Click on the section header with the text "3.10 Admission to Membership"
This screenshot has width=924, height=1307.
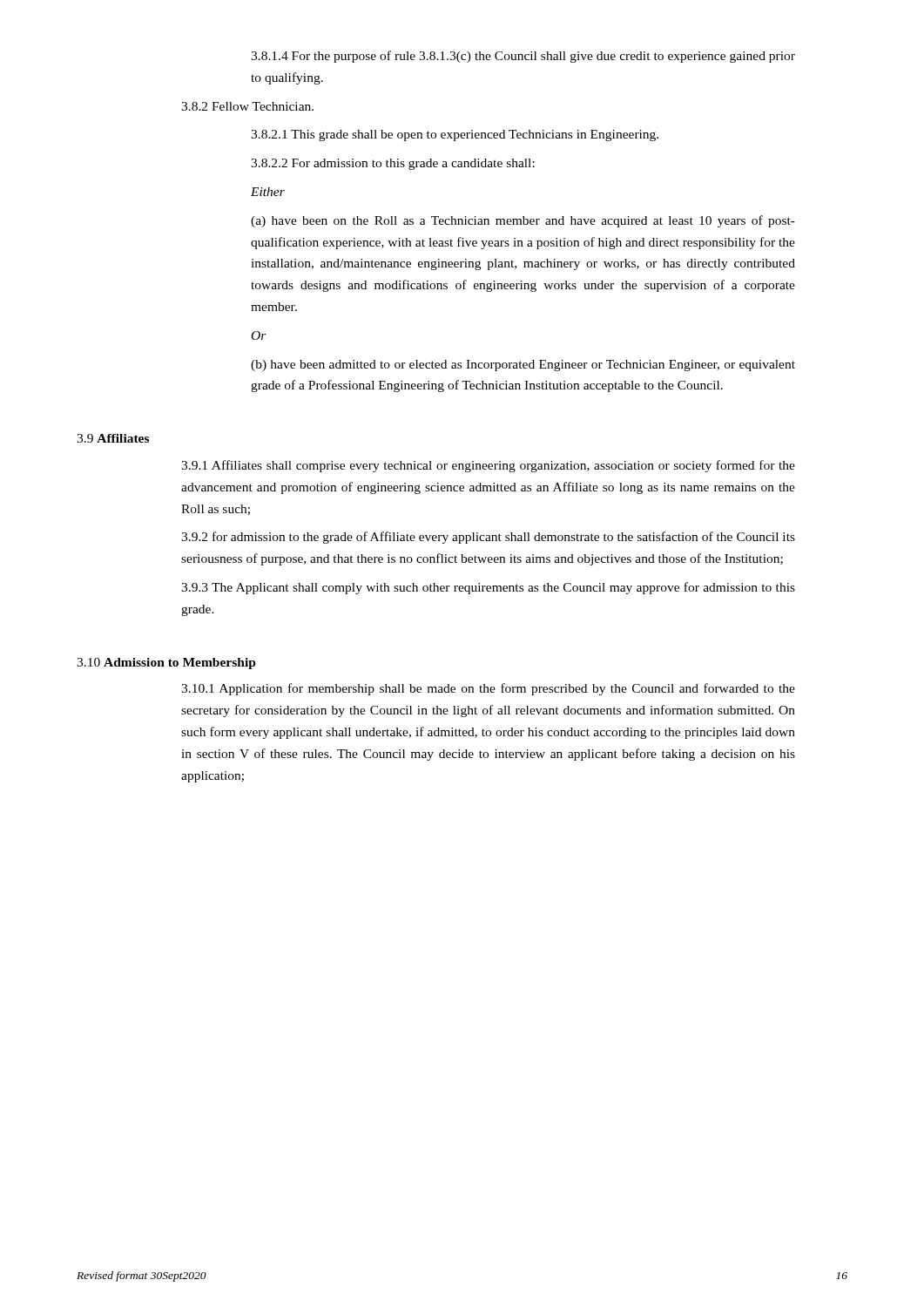coord(166,661)
